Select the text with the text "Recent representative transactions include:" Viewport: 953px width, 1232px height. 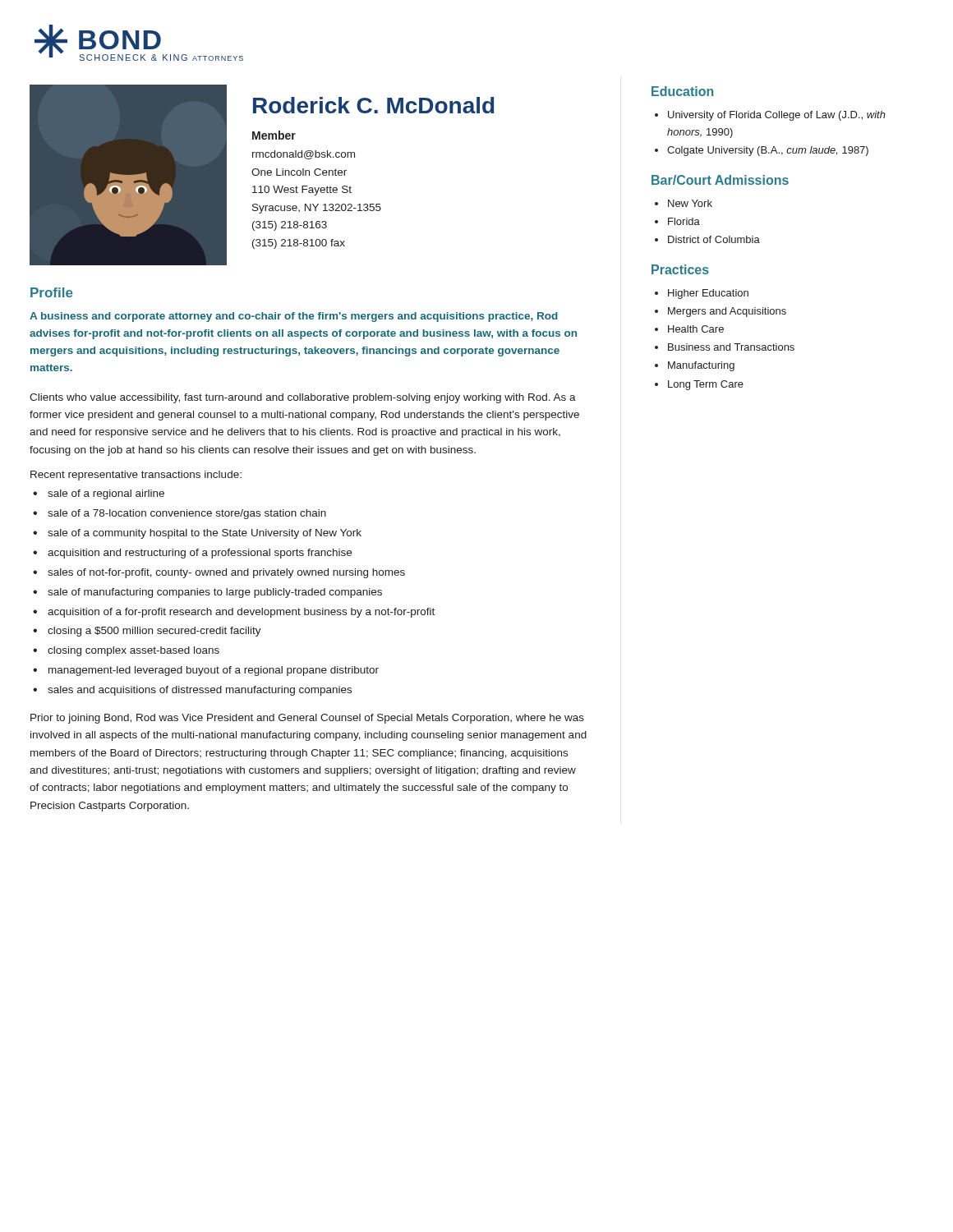point(136,474)
